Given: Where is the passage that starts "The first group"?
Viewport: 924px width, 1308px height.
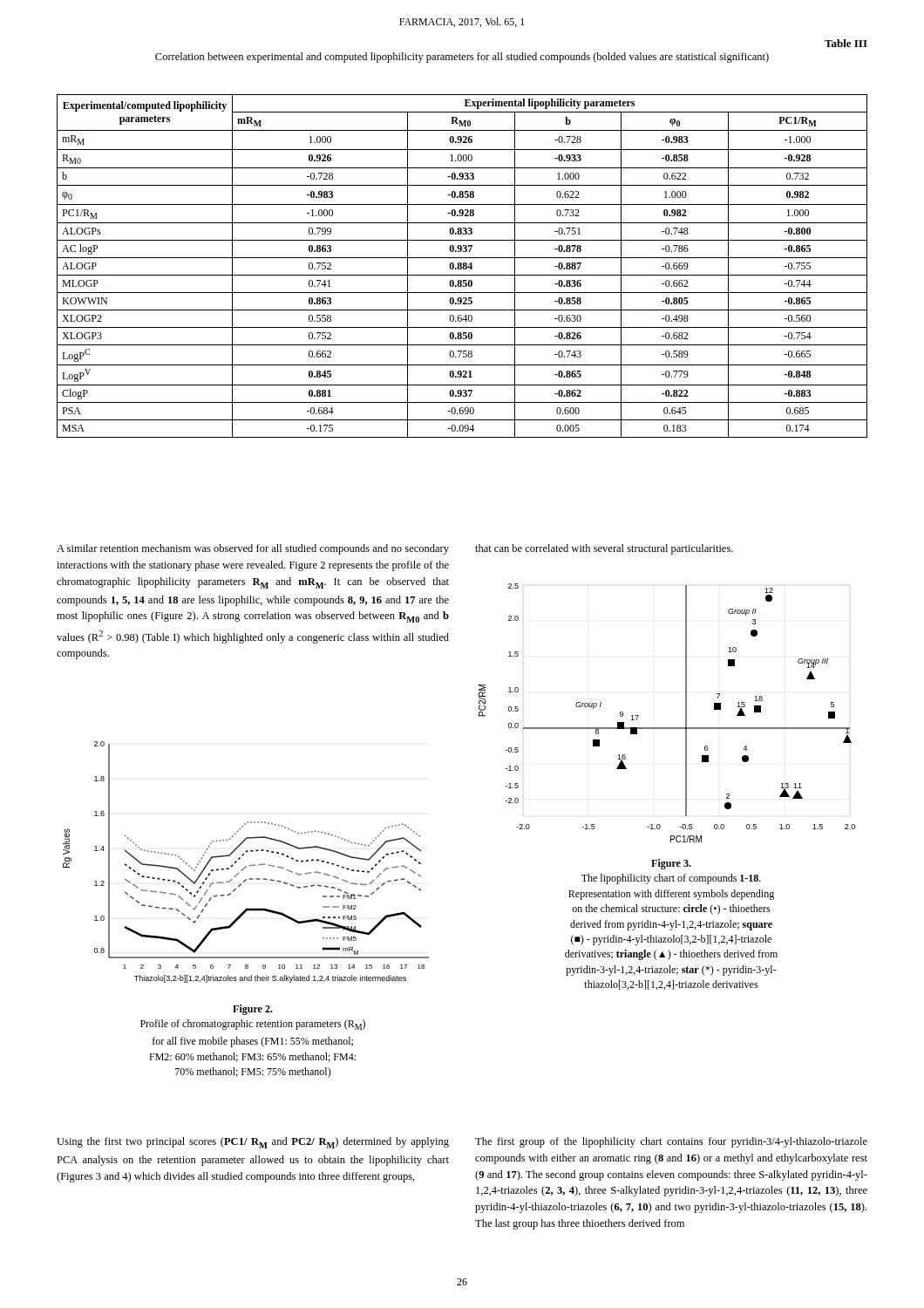Looking at the screenshot, I should (x=671, y=1182).
